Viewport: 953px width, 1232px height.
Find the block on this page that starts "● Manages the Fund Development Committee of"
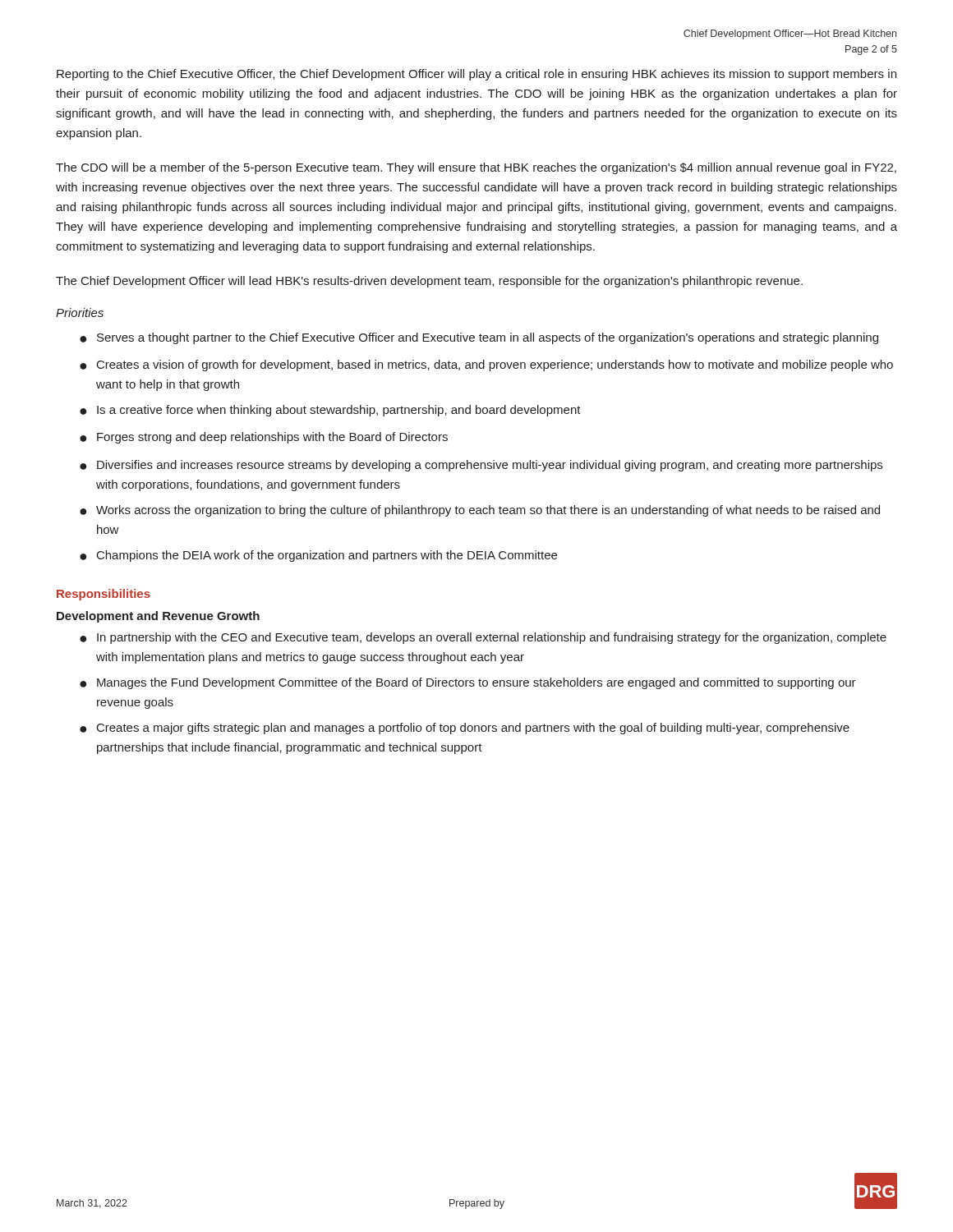(x=488, y=692)
